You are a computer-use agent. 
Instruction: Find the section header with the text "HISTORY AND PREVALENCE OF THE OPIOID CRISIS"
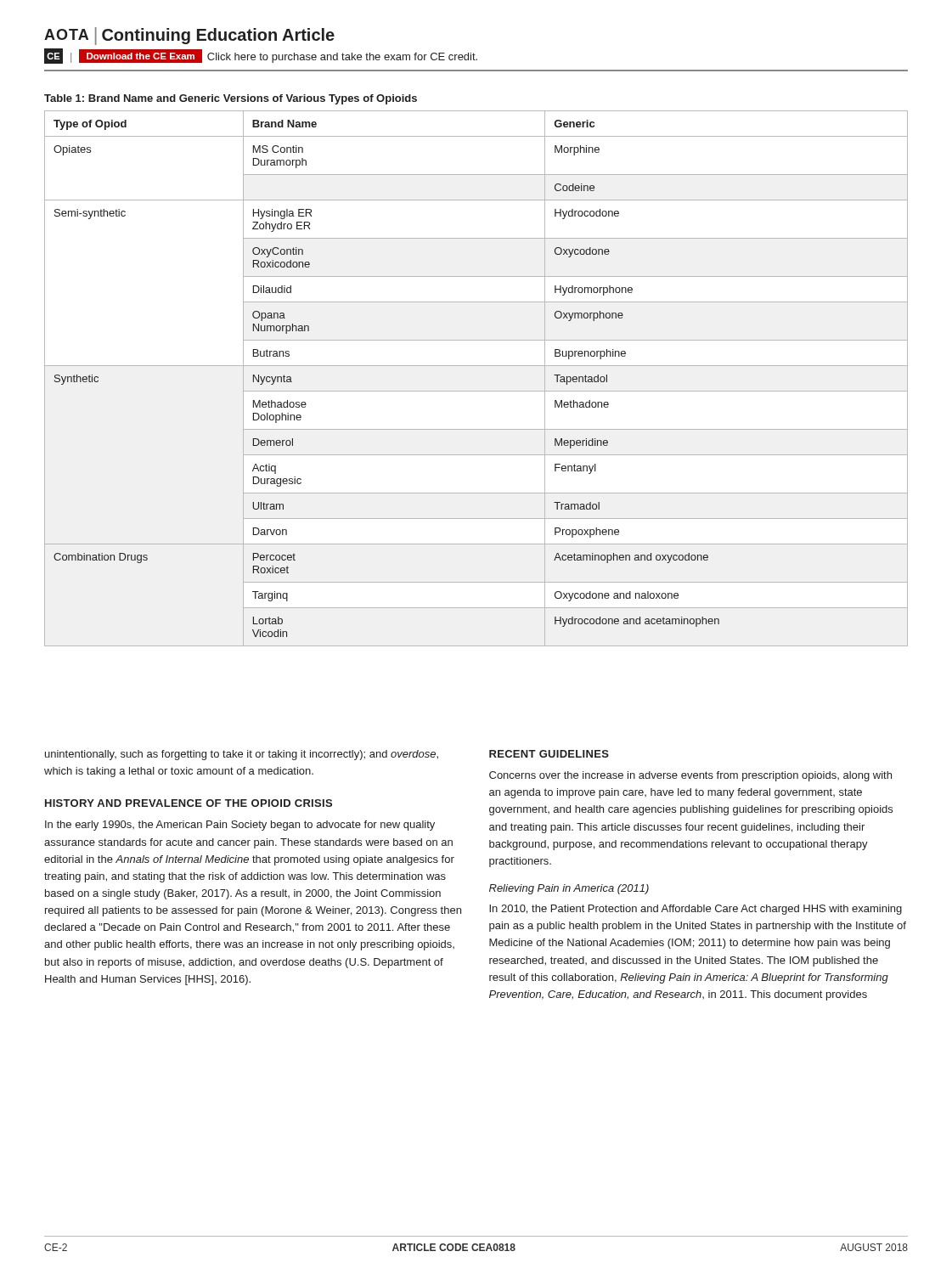(x=188, y=803)
